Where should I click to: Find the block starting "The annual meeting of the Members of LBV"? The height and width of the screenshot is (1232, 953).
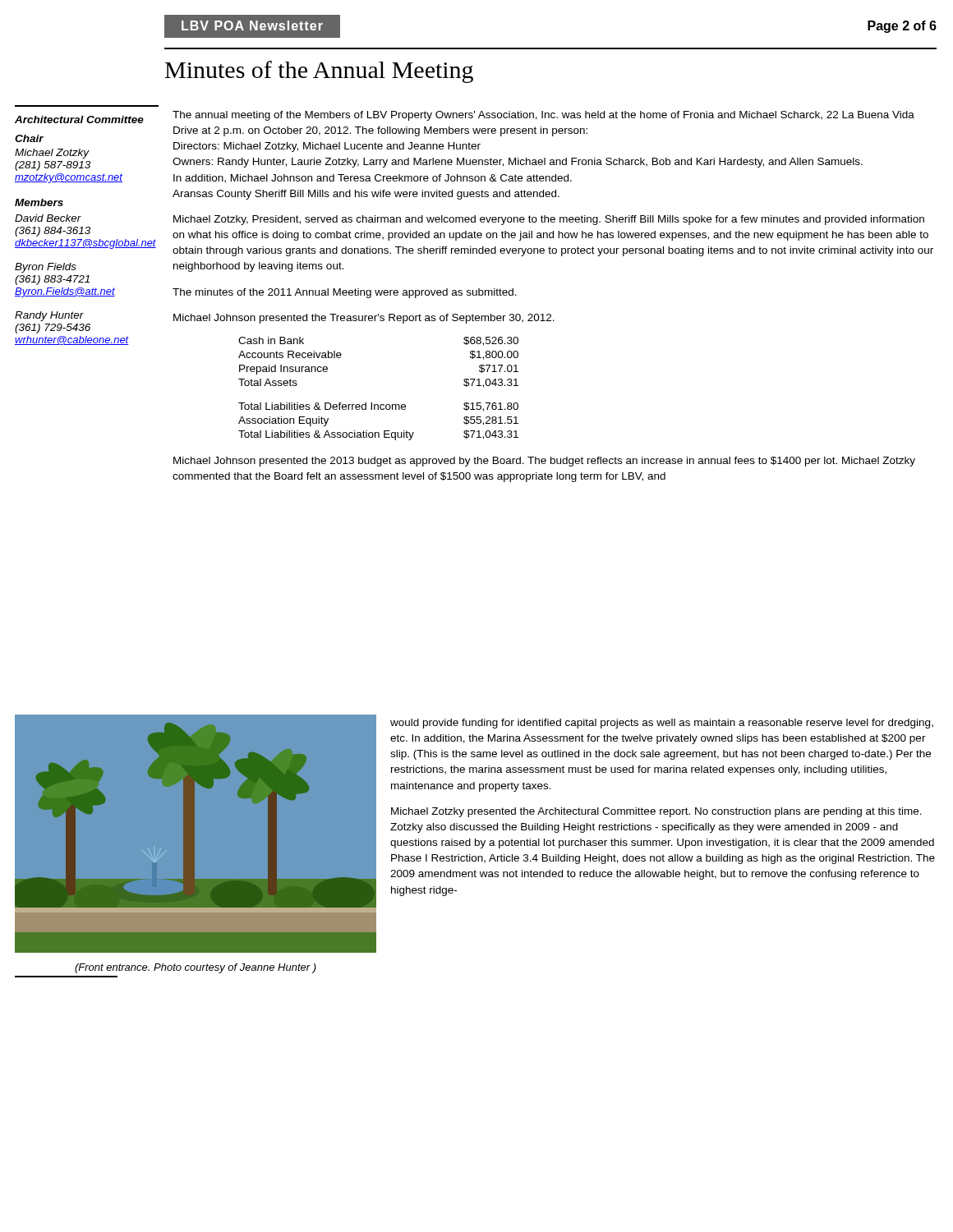pos(543,154)
